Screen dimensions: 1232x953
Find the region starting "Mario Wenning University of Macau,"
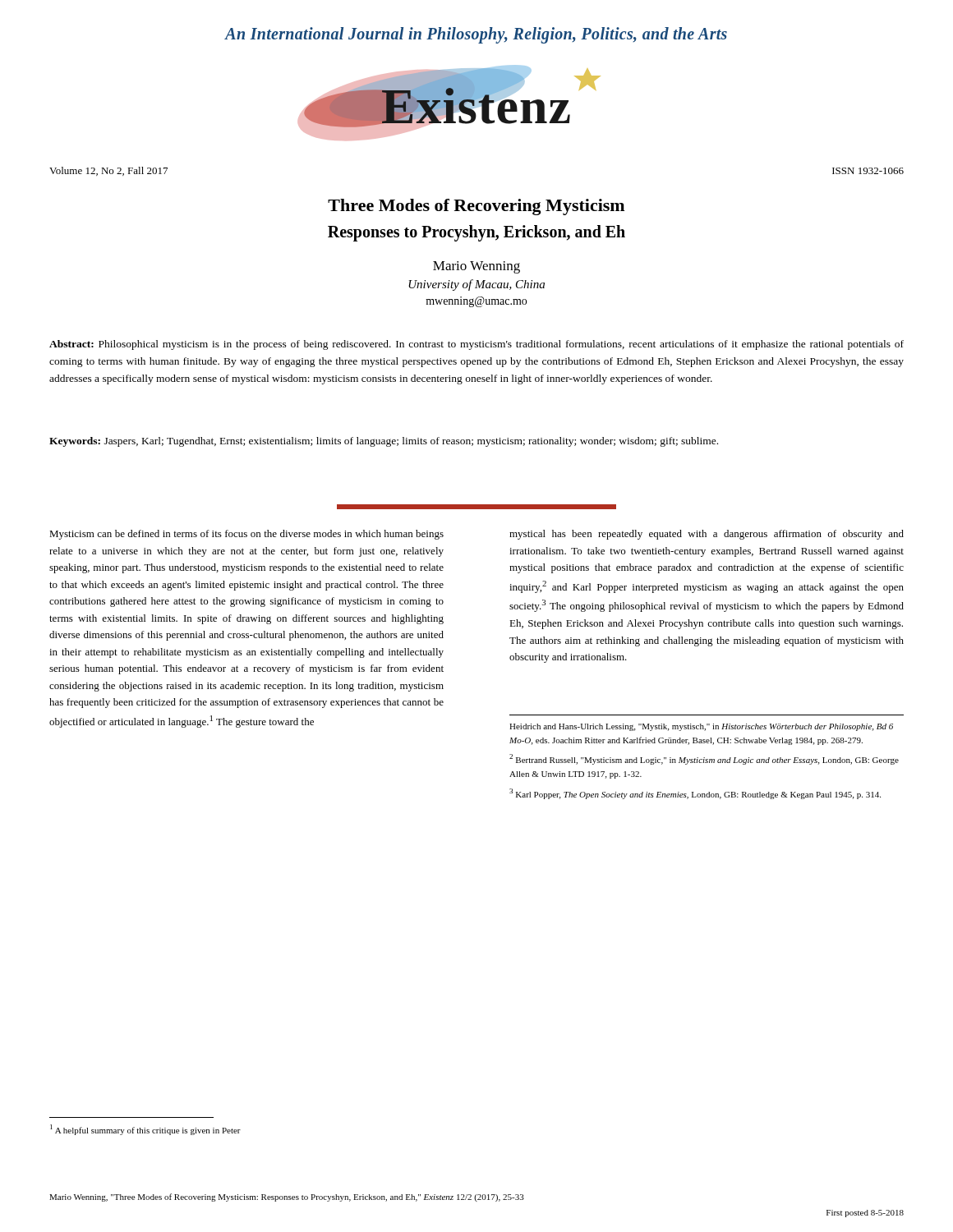tap(476, 283)
